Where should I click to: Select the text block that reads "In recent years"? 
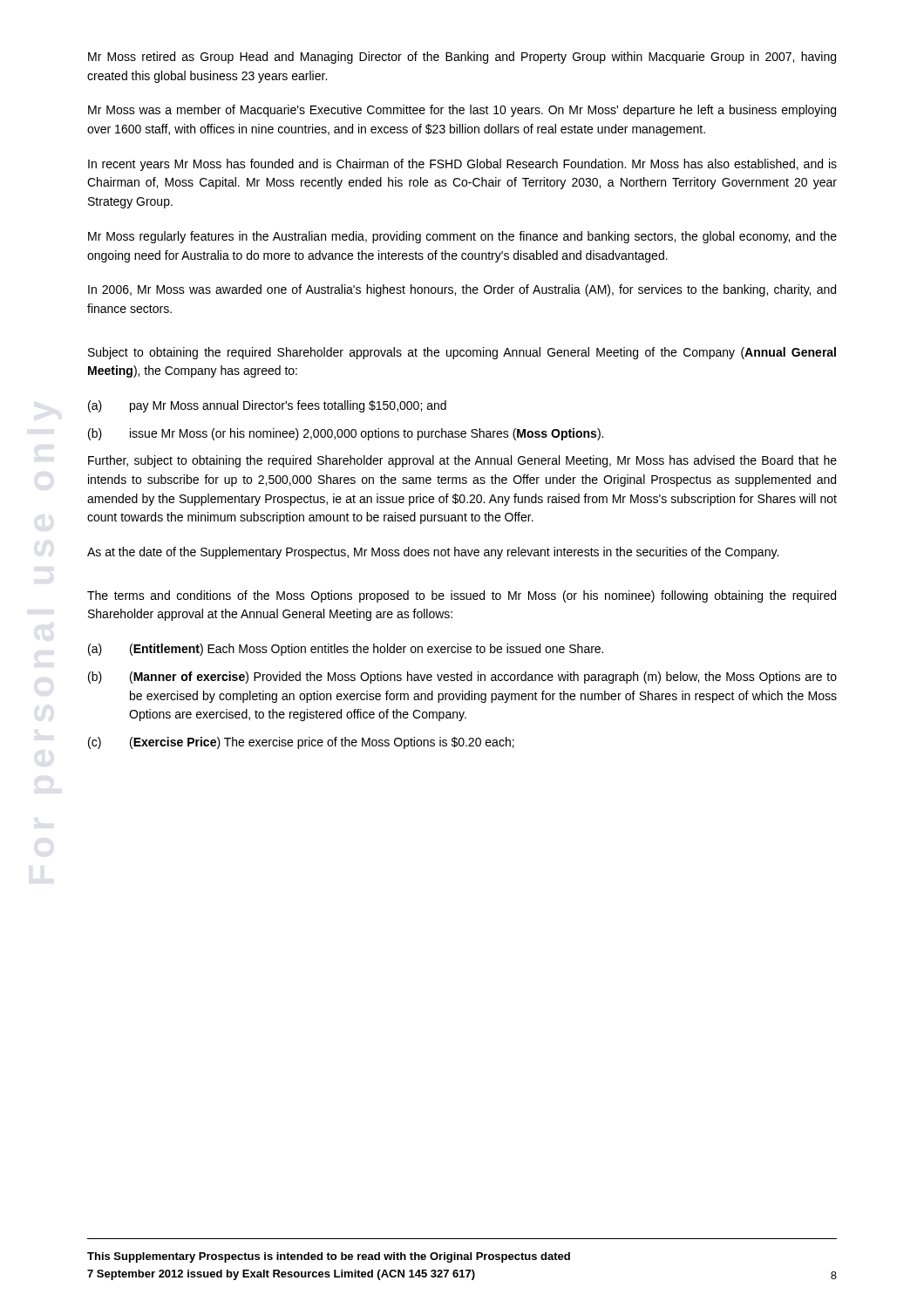click(462, 183)
